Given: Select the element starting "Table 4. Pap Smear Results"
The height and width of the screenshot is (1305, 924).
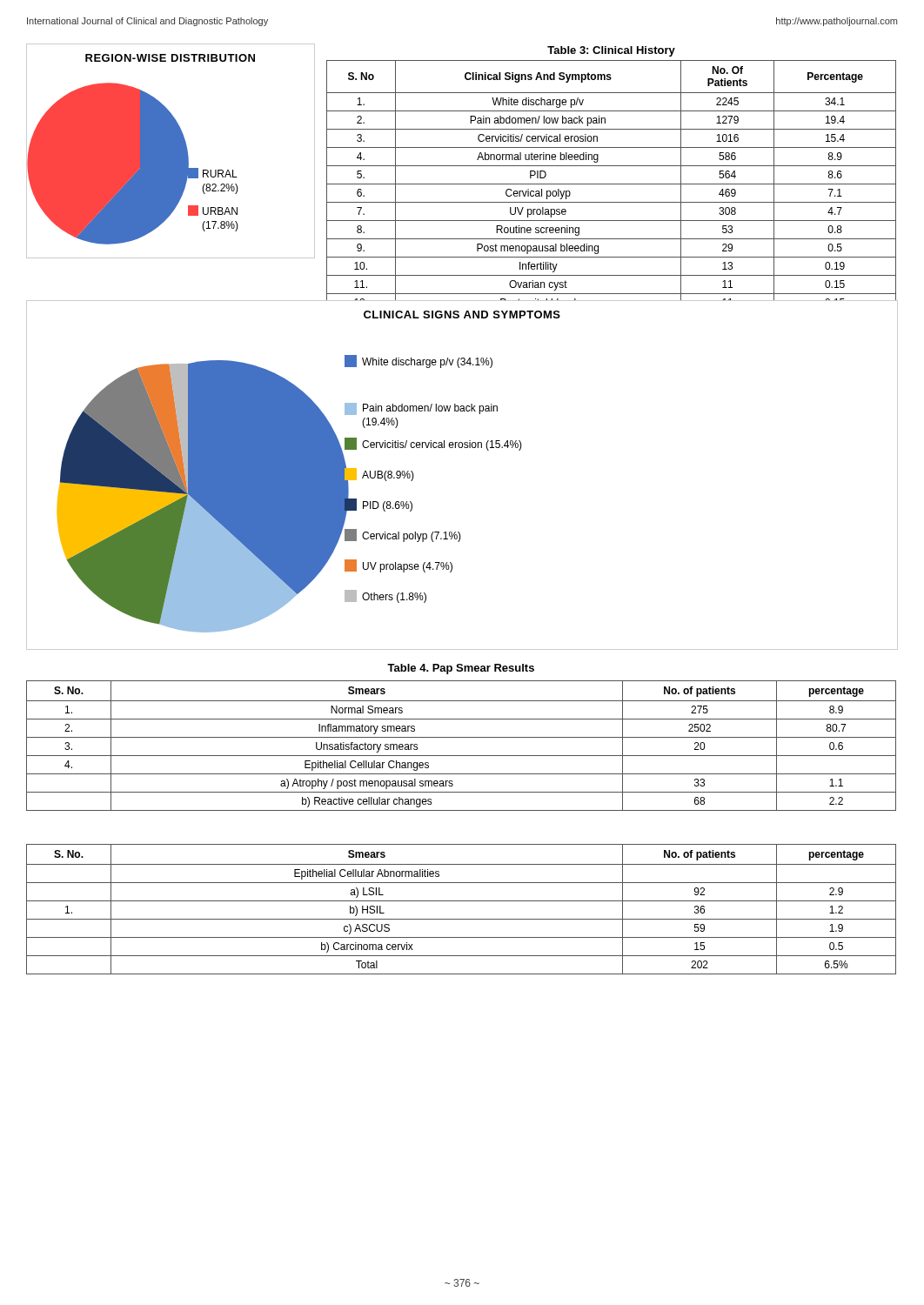Looking at the screenshot, I should click(x=461, y=668).
